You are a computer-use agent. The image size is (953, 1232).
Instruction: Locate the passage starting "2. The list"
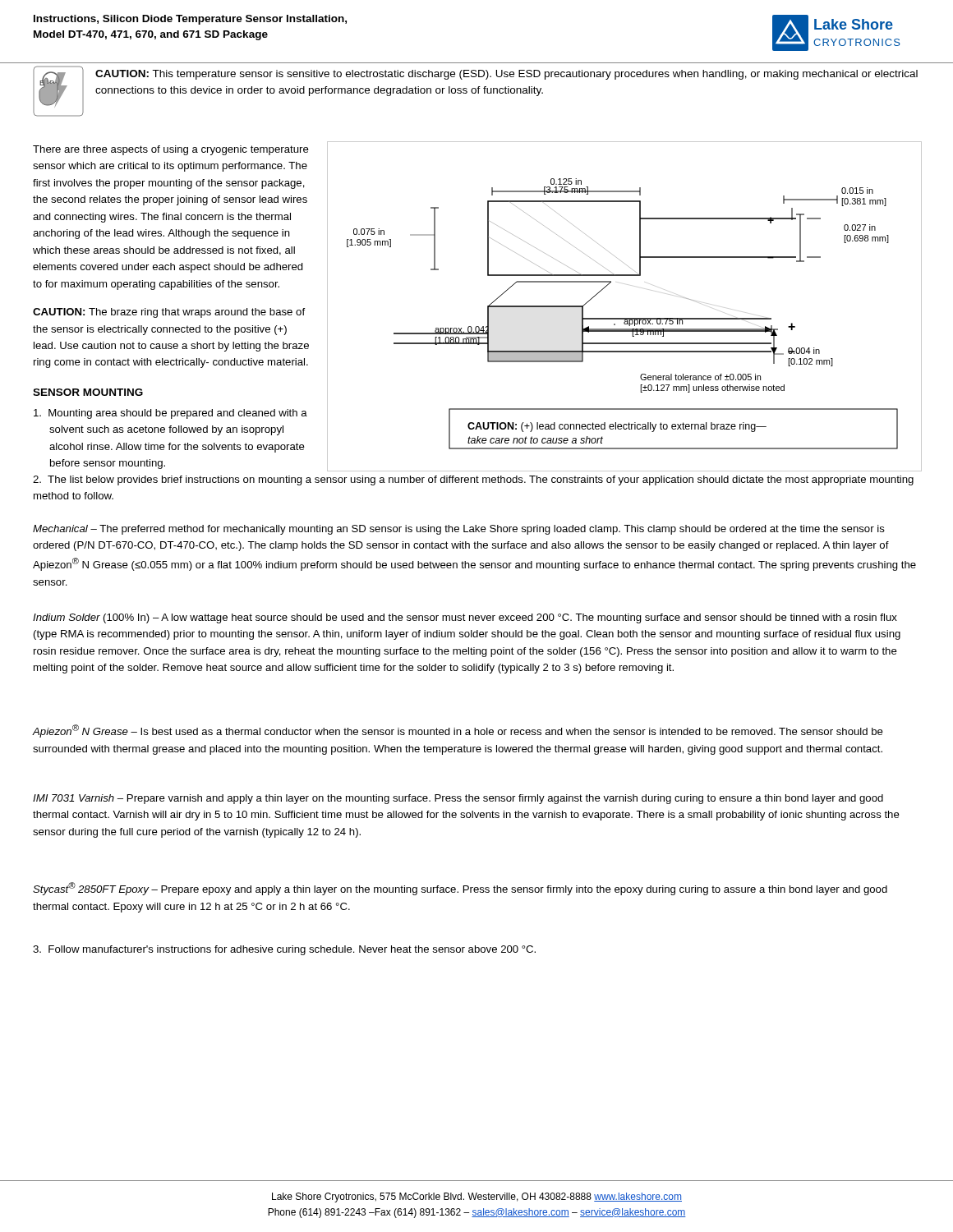(473, 488)
